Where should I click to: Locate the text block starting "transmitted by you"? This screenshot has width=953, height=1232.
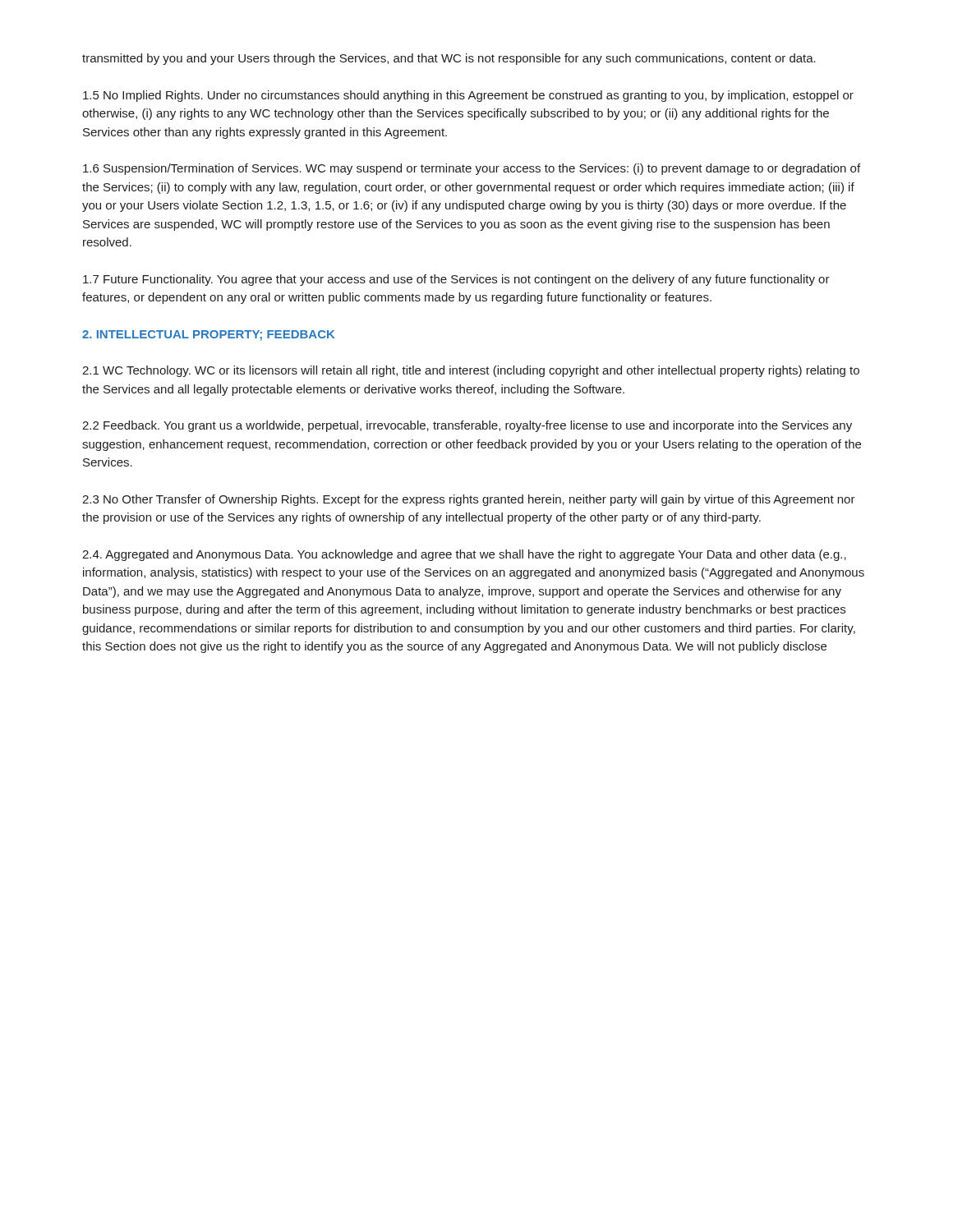tap(449, 58)
